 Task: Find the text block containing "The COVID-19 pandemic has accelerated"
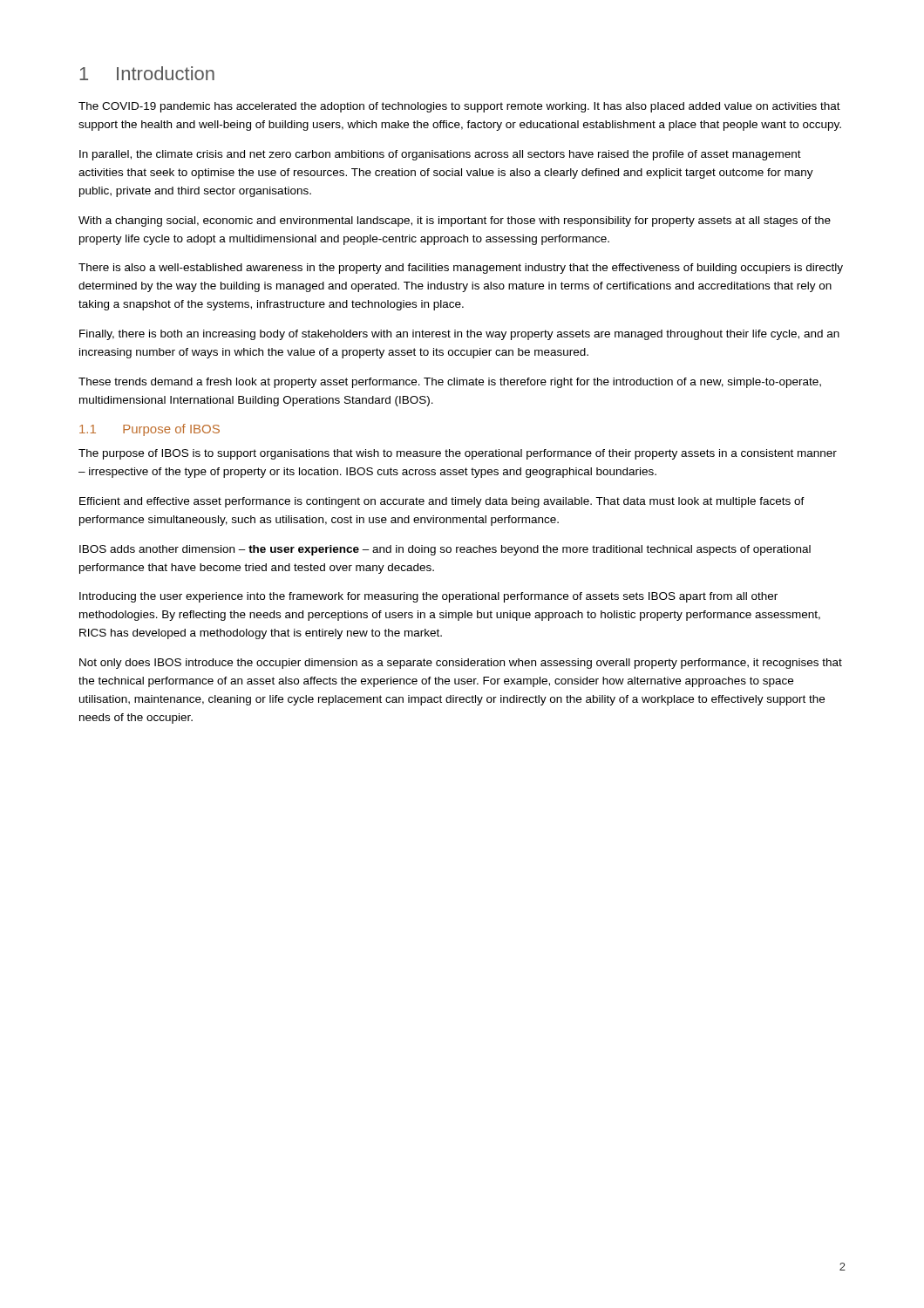point(460,115)
